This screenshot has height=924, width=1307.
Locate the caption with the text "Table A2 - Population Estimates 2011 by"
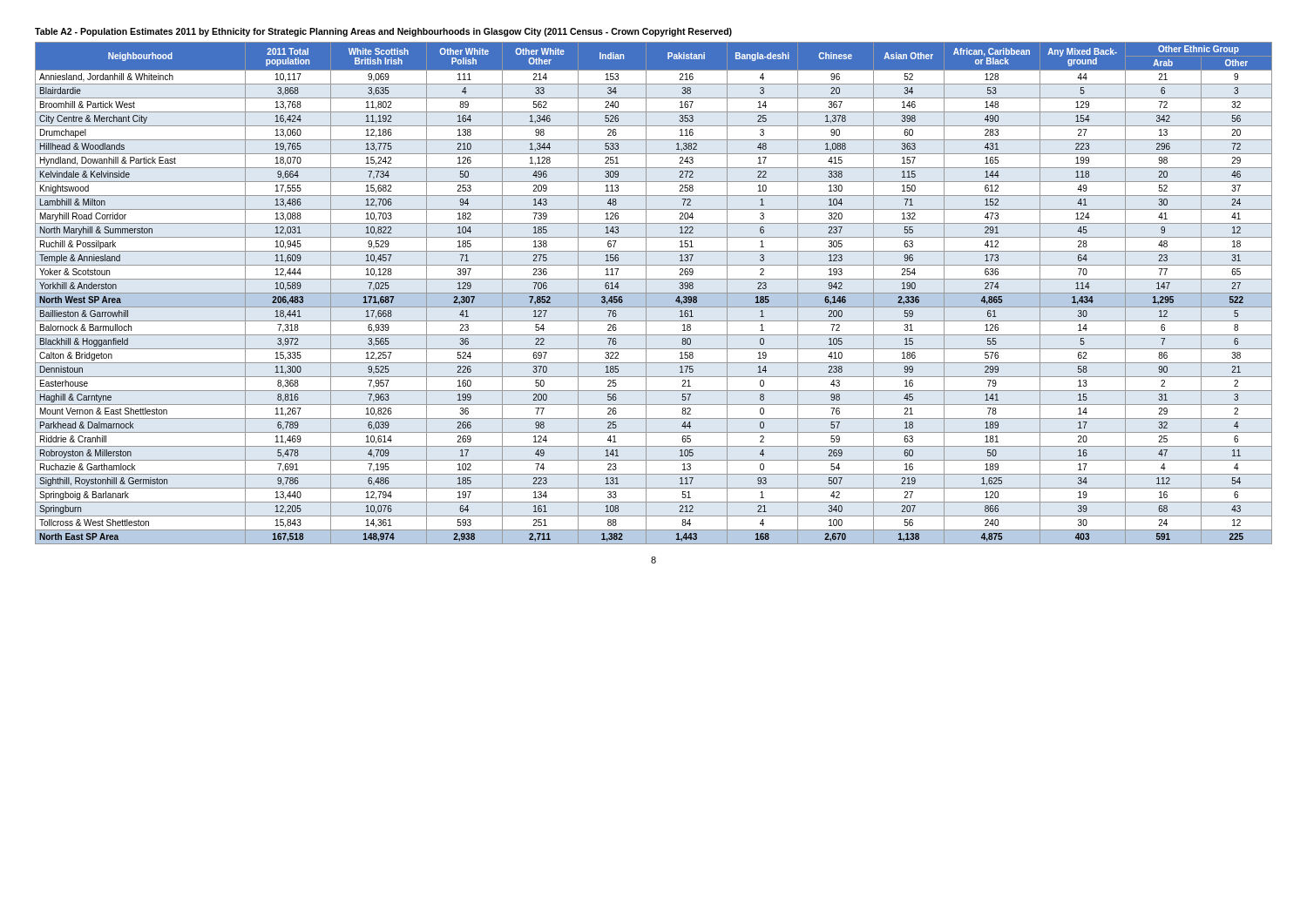pos(383,31)
